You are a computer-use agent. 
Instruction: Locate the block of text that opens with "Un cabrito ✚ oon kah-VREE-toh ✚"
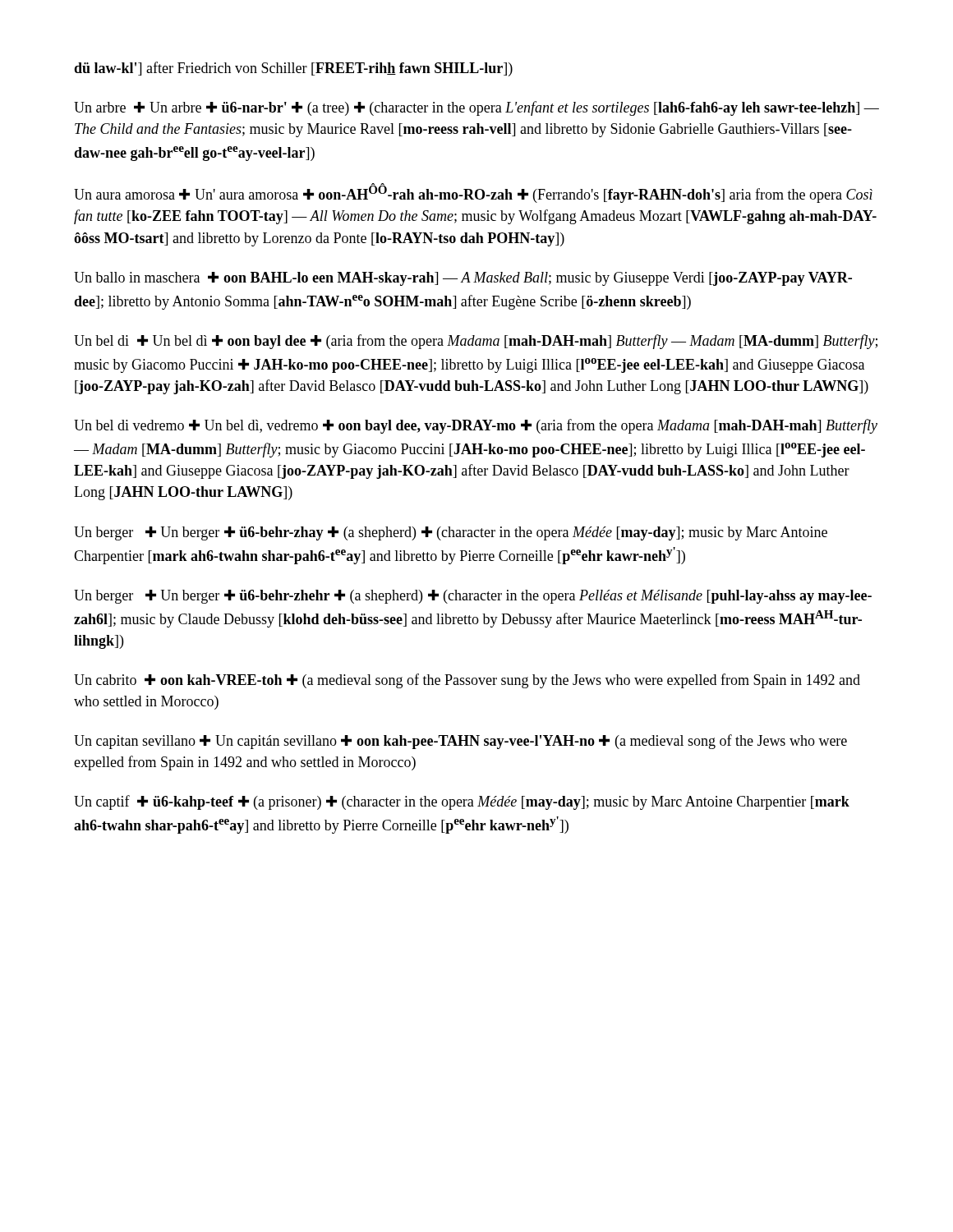click(x=467, y=691)
